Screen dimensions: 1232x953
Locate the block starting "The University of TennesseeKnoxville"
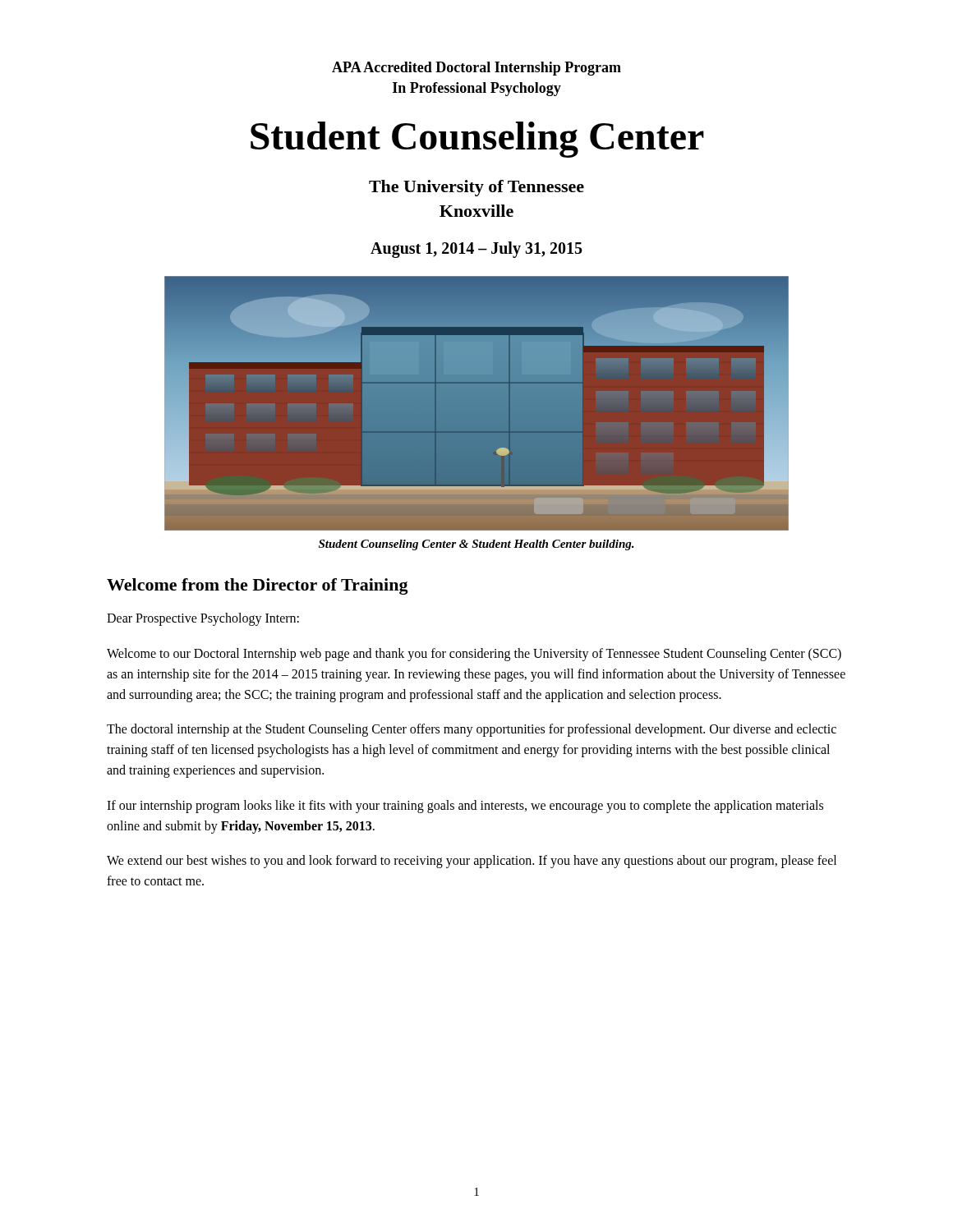point(476,198)
